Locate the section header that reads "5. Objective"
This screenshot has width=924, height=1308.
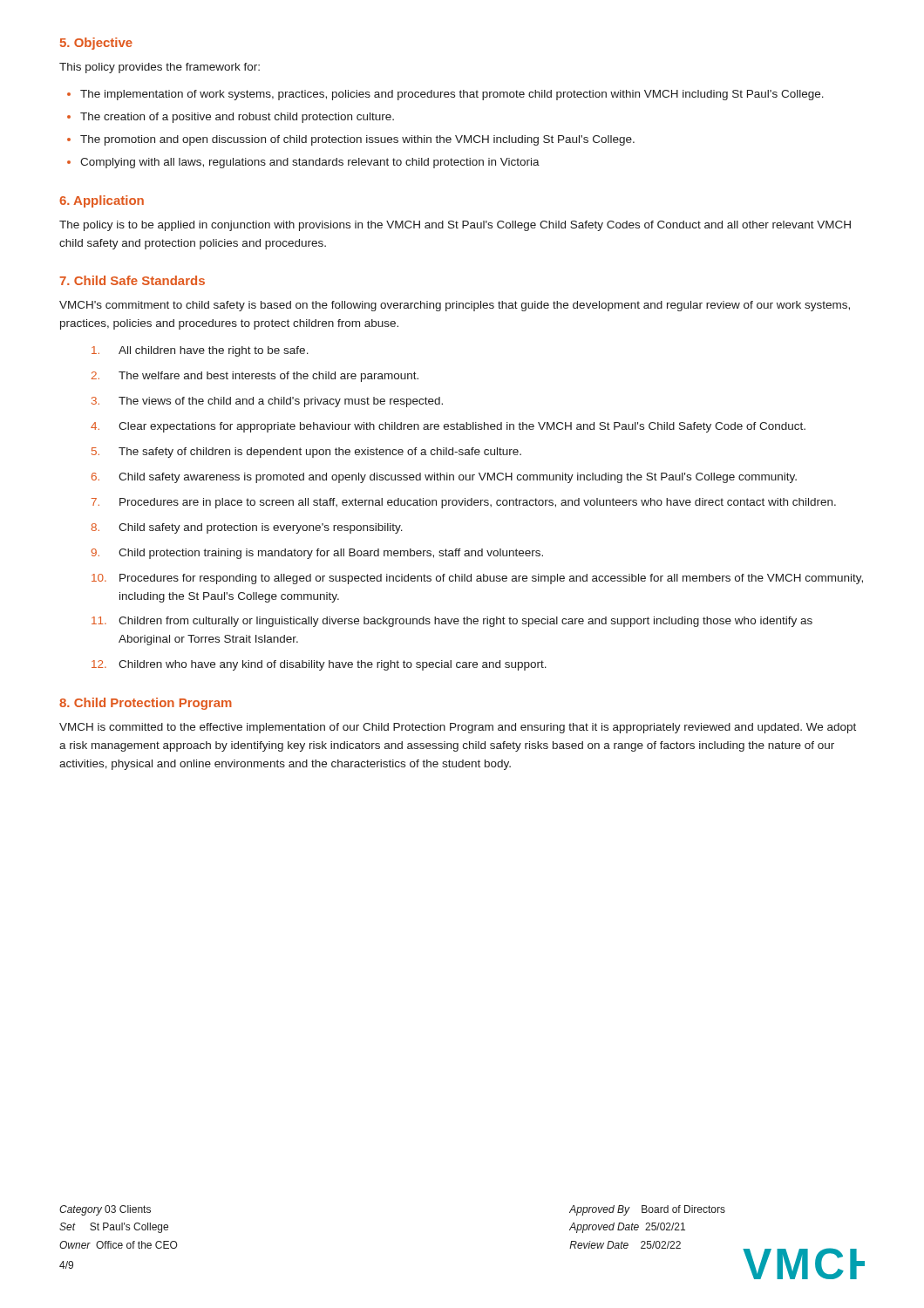[x=96, y=42]
